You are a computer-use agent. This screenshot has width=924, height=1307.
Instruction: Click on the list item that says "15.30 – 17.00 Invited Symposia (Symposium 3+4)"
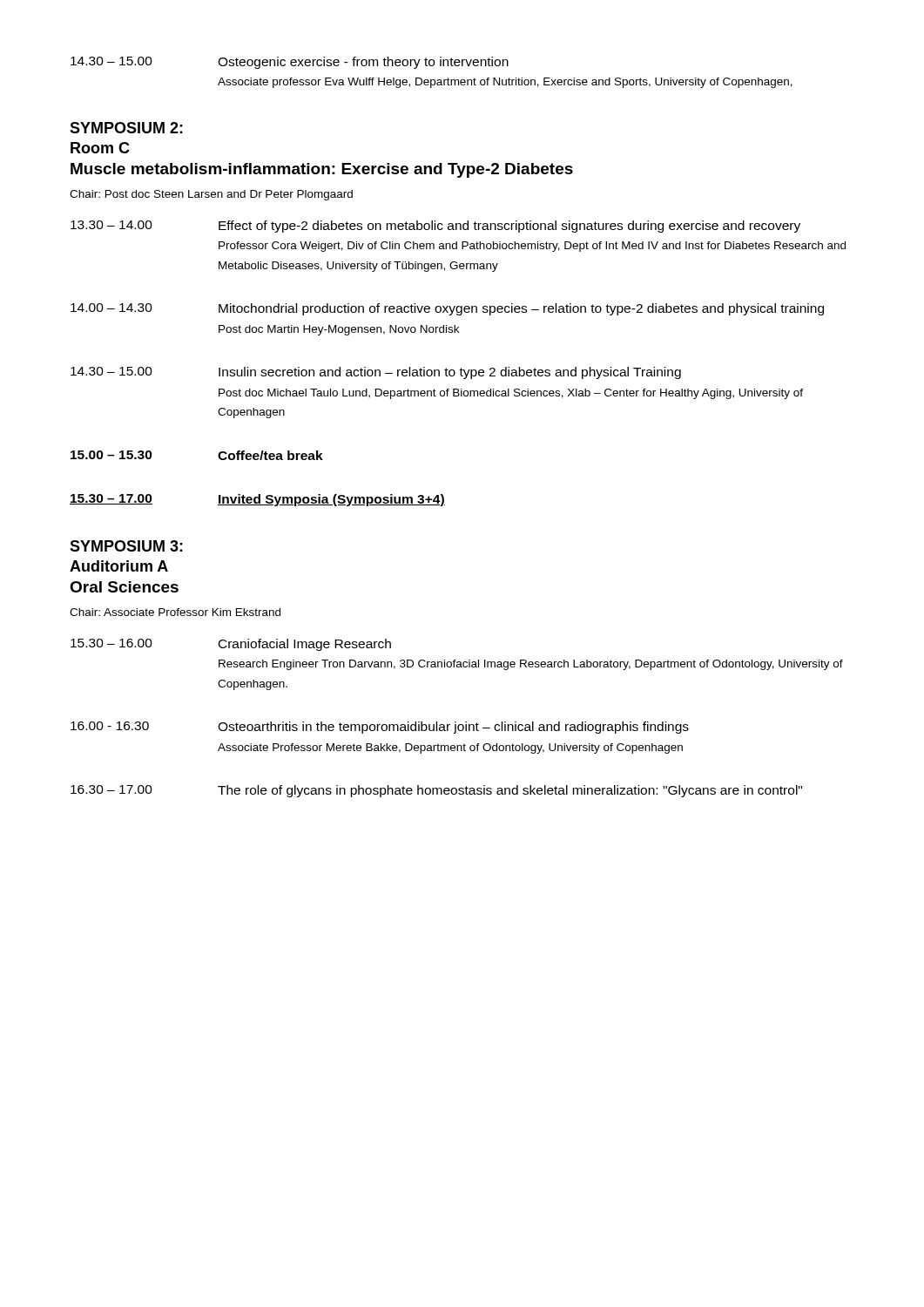(x=257, y=500)
